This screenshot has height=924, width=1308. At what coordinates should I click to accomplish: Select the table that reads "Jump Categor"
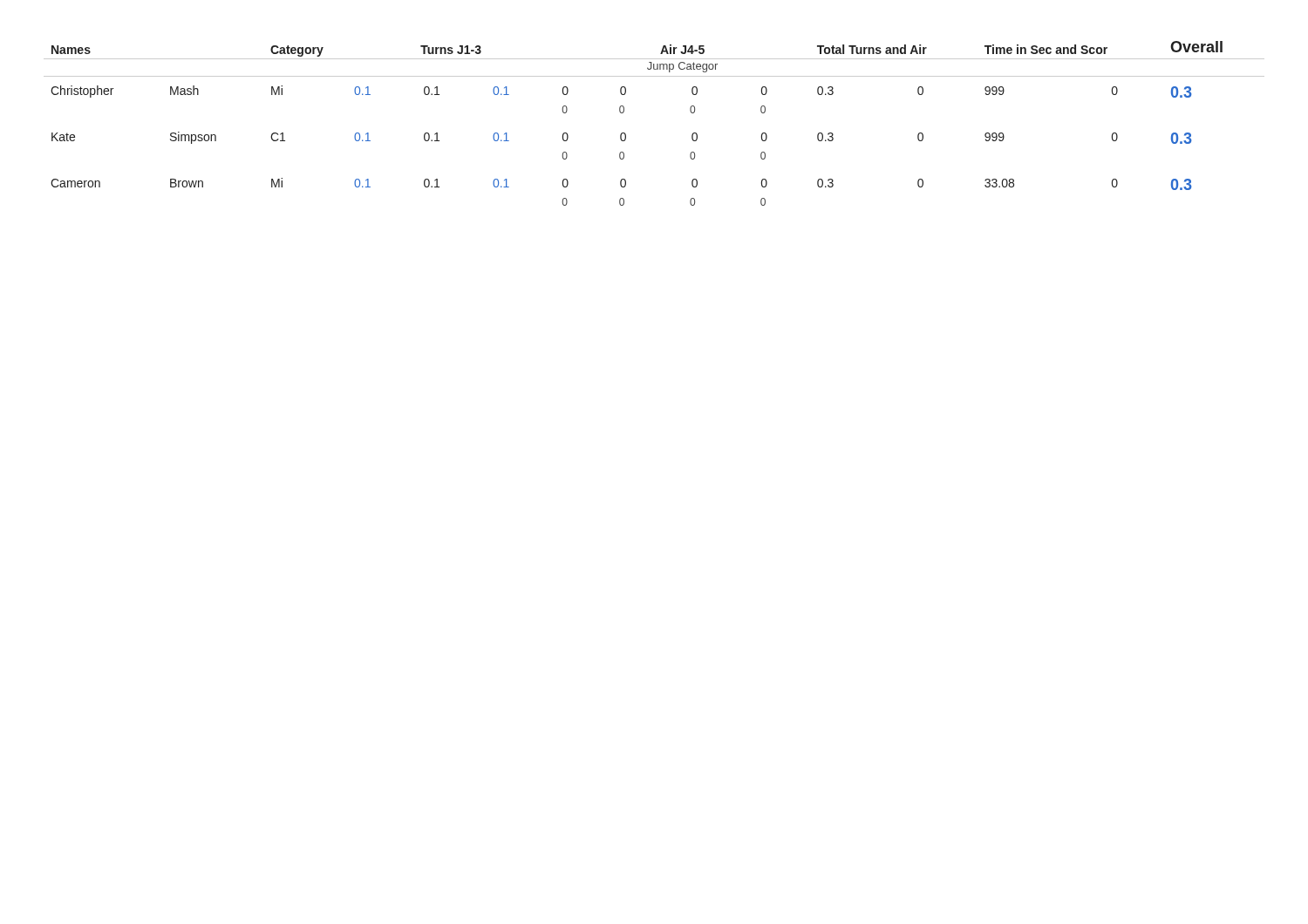tap(654, 125)
